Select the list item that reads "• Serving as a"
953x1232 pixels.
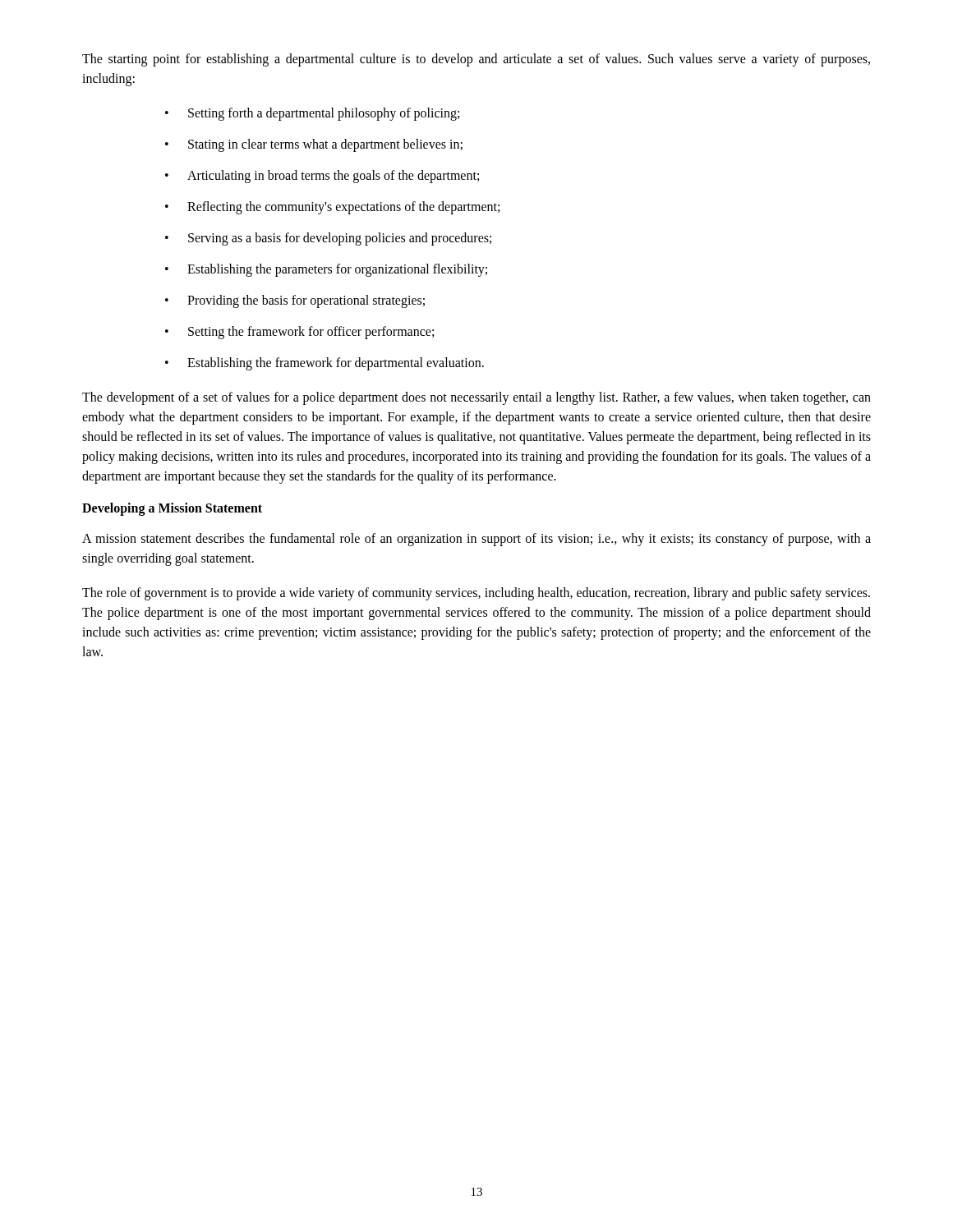click(x=328, y=238)
